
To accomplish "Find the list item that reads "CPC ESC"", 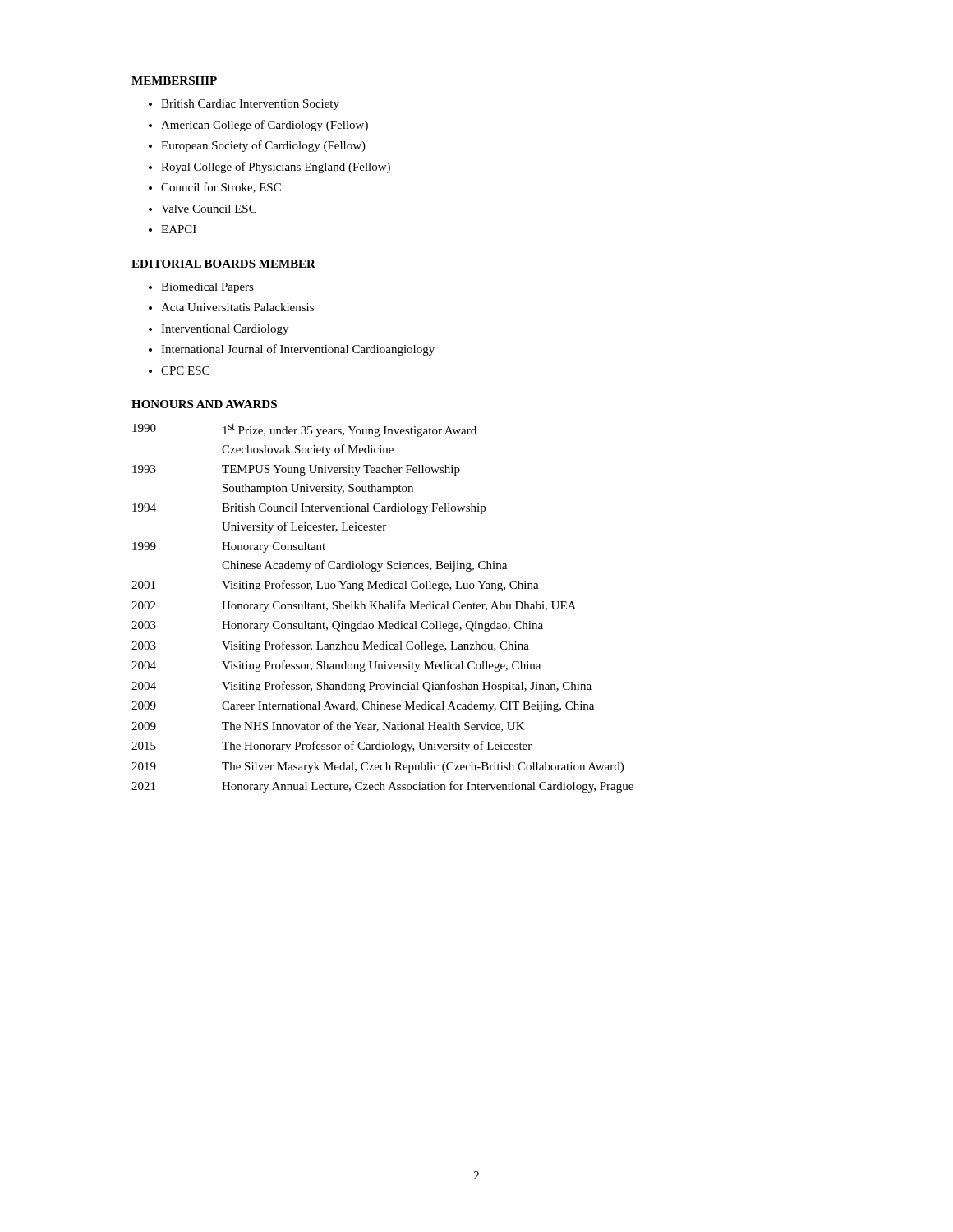I will 186,370.
